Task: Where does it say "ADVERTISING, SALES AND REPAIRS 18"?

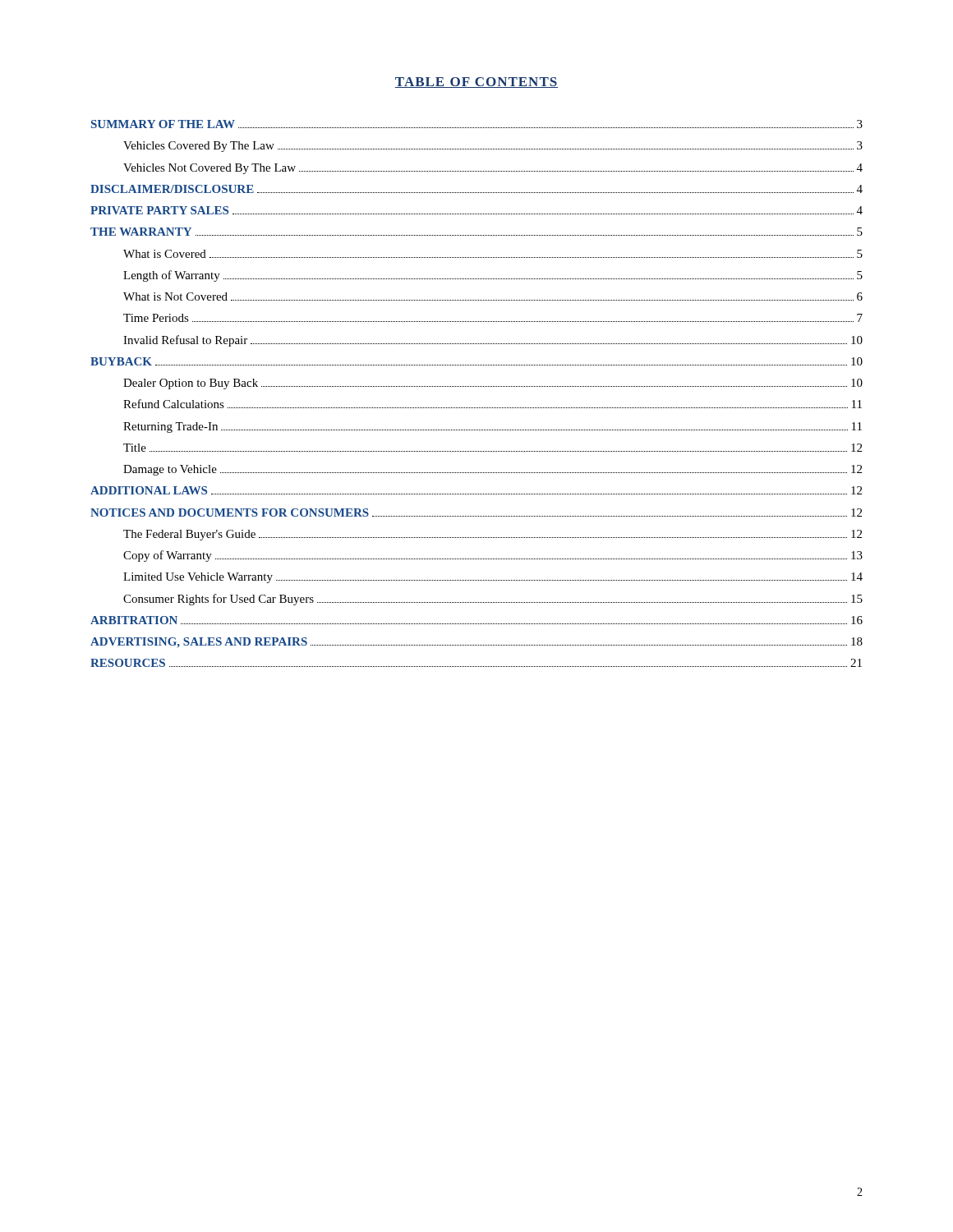Action: [x=476, y=642]
